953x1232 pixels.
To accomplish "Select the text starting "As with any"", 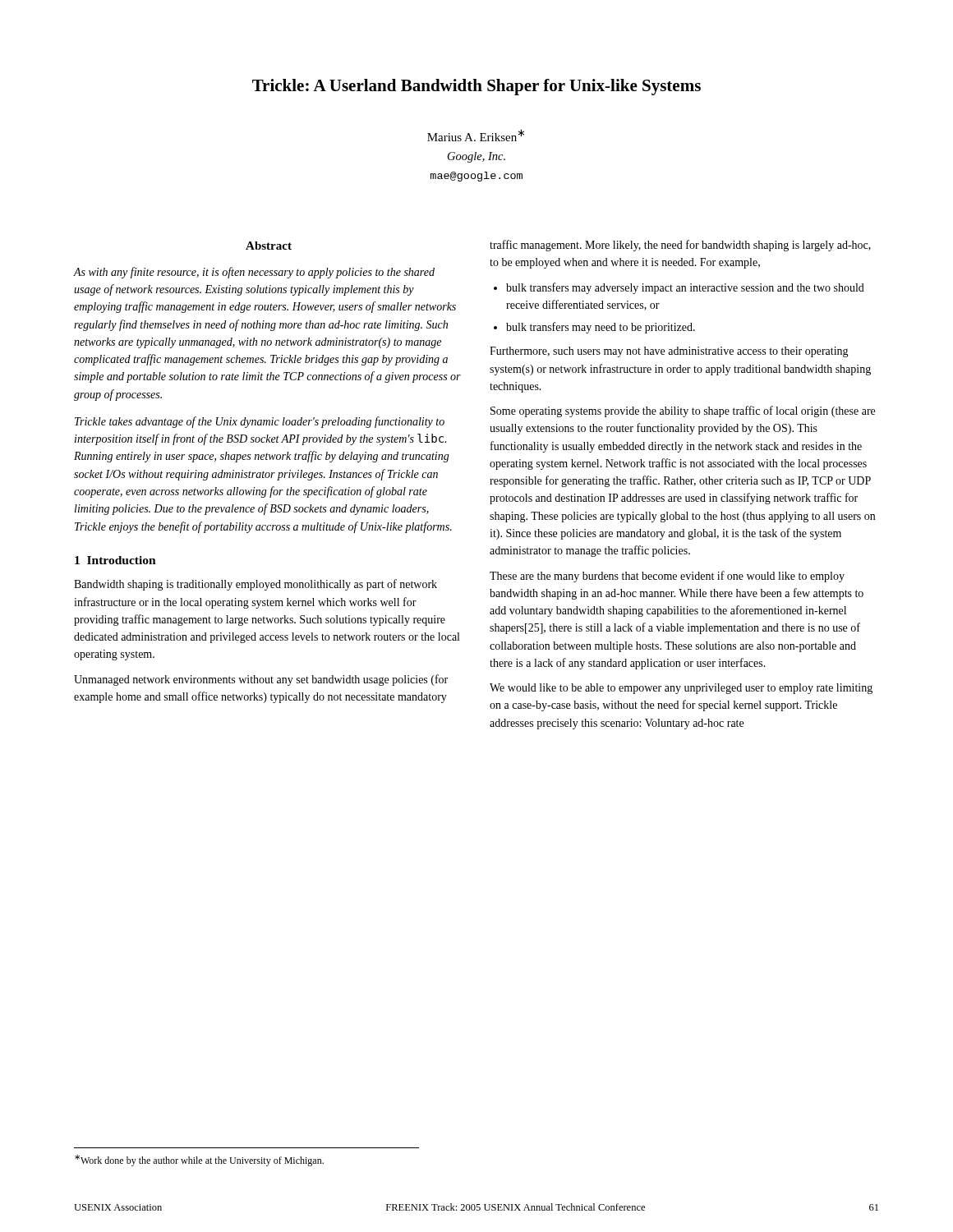I will [267, 333].
